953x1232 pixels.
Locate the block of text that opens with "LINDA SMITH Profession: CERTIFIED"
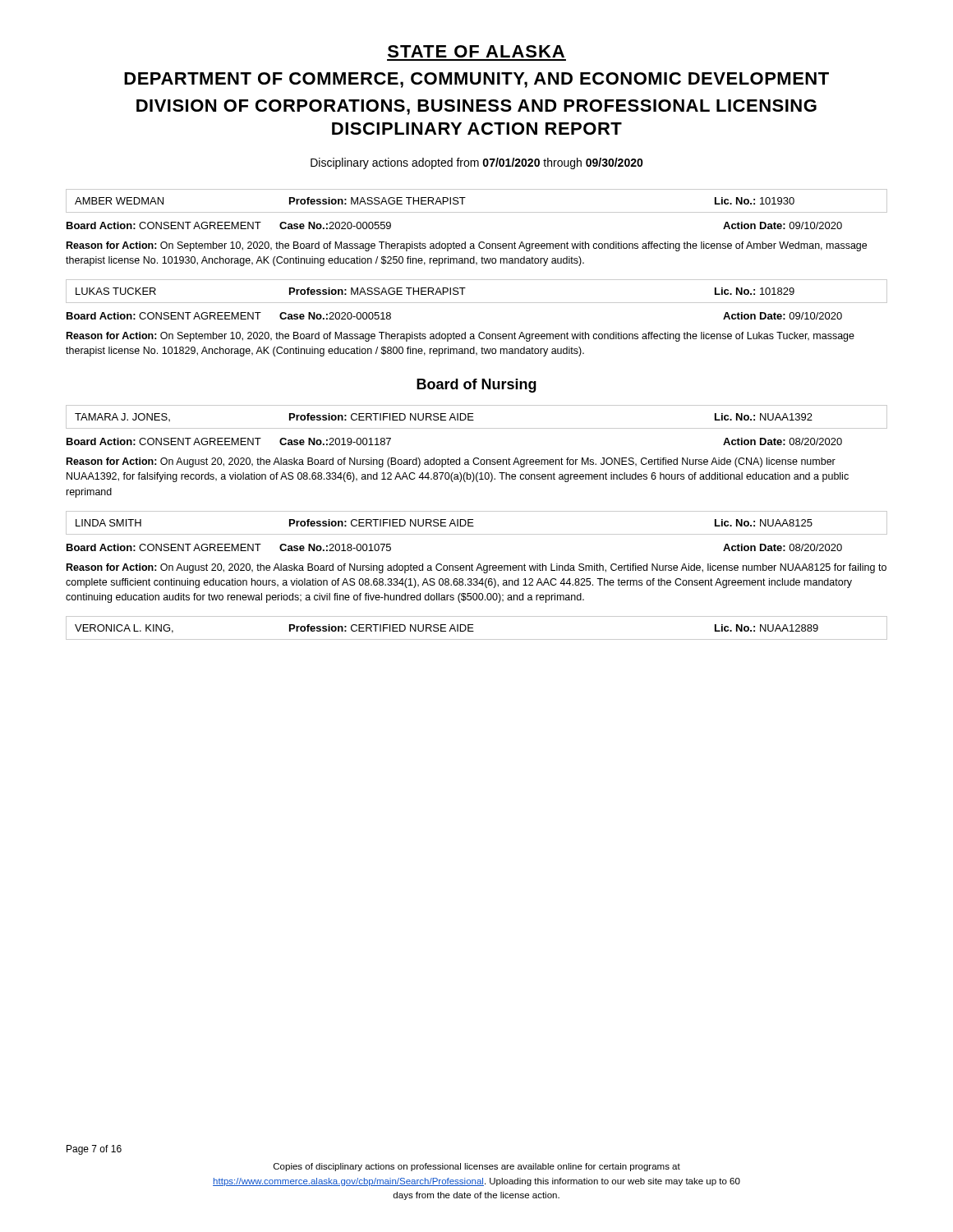pos(476,522)
